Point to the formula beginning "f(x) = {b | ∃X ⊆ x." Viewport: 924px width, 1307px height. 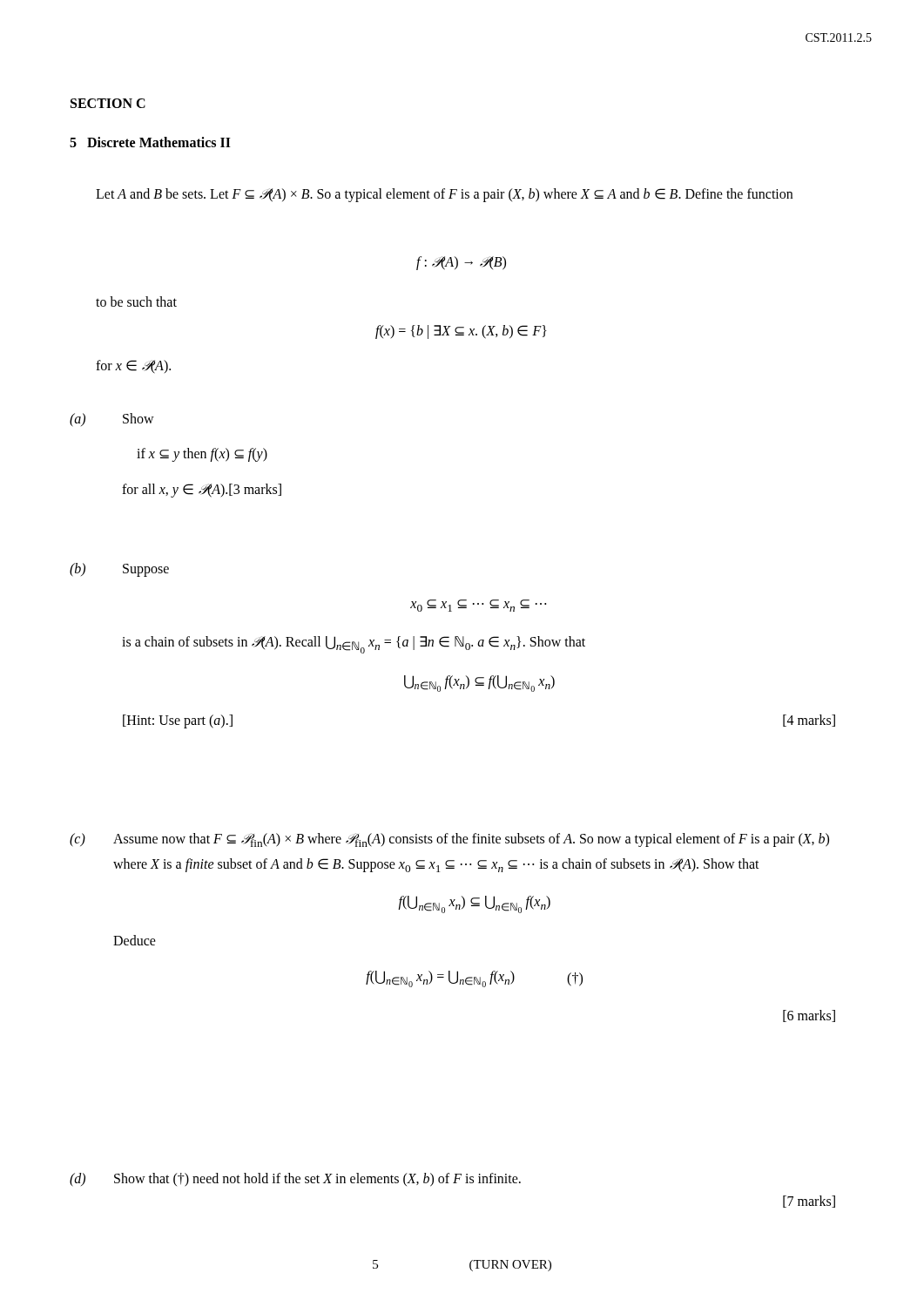462,331
